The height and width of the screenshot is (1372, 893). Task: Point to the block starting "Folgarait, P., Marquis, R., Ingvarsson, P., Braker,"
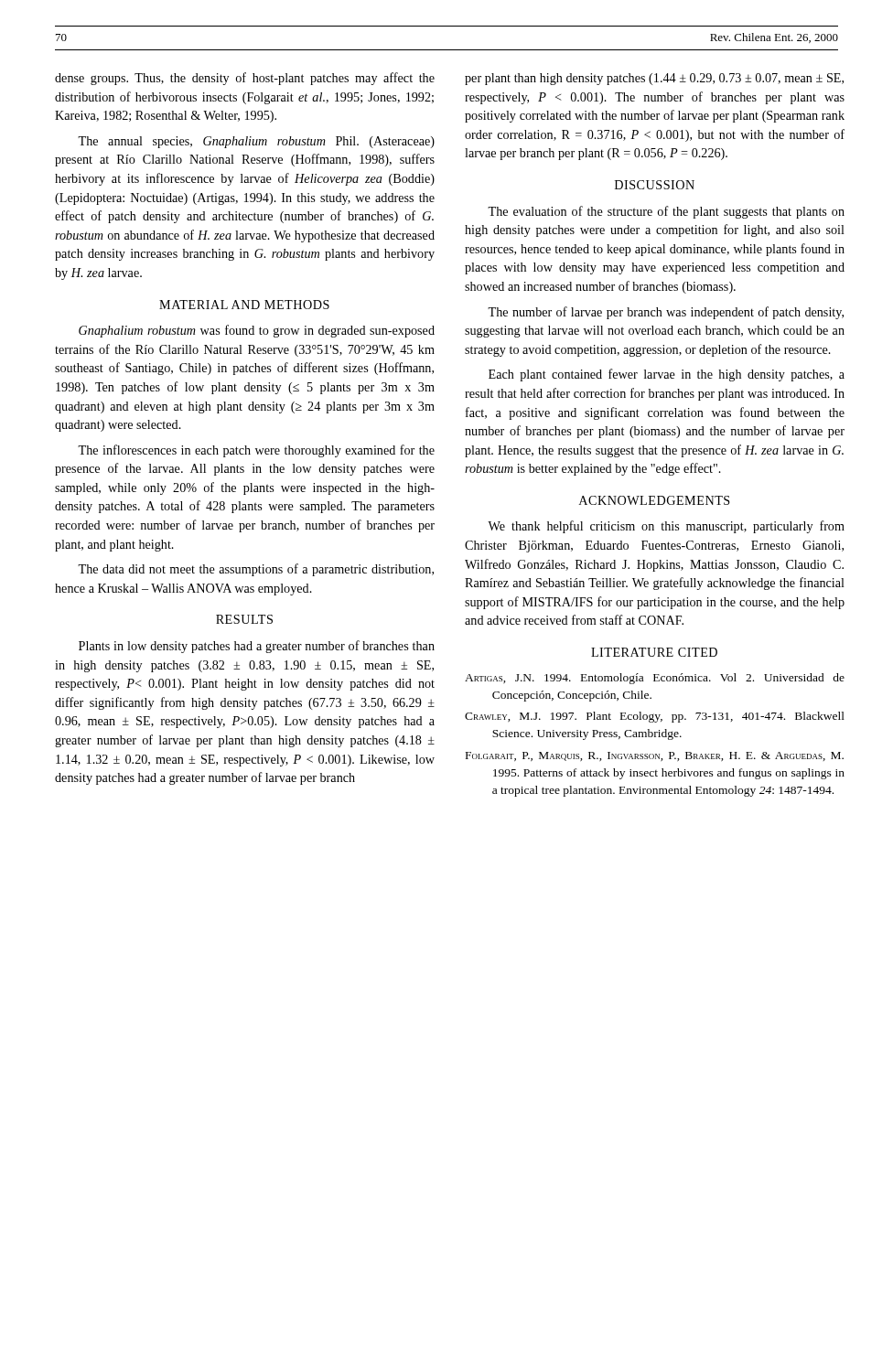(x=655, y=773)
